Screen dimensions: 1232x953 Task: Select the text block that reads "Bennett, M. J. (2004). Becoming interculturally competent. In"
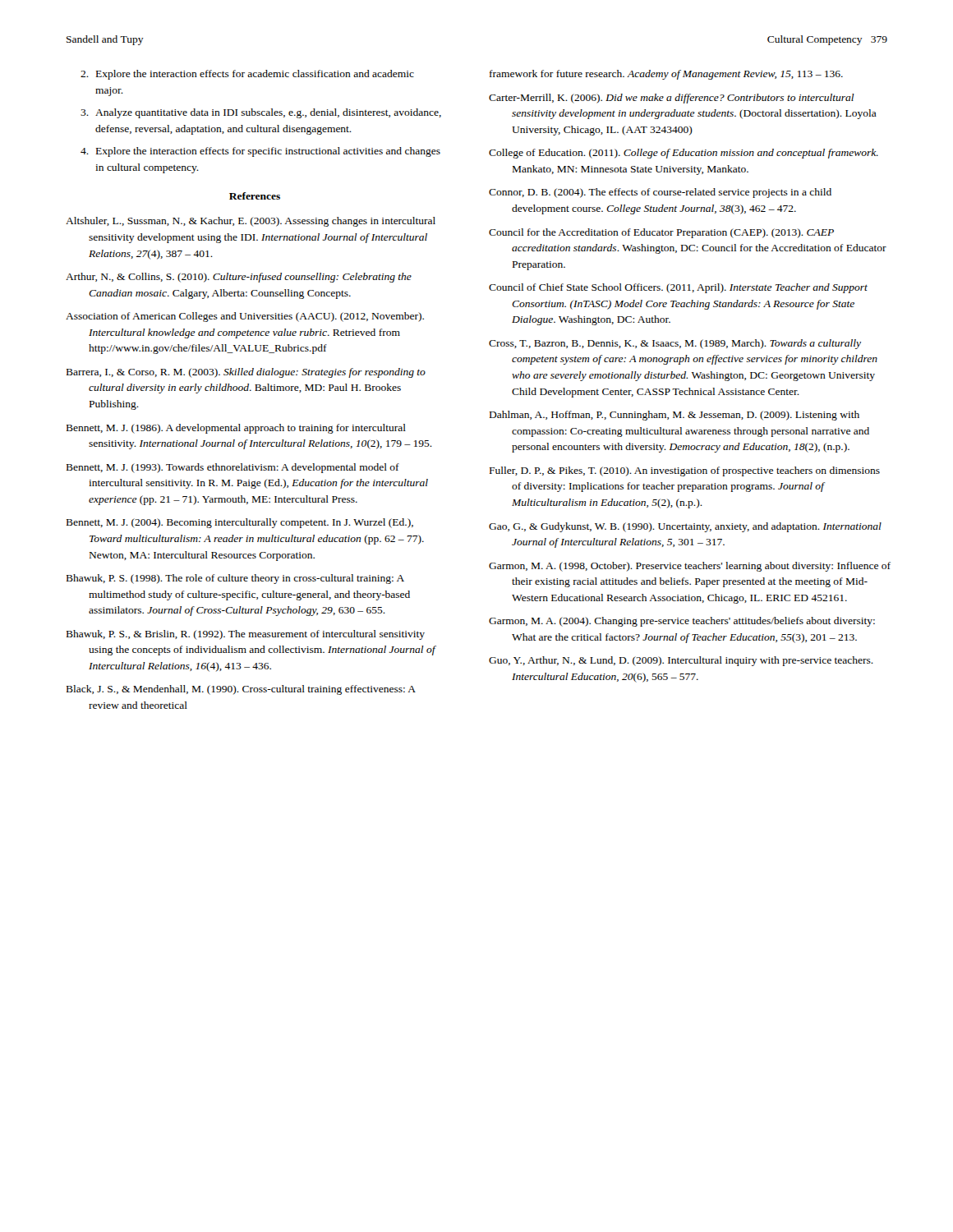245,538
